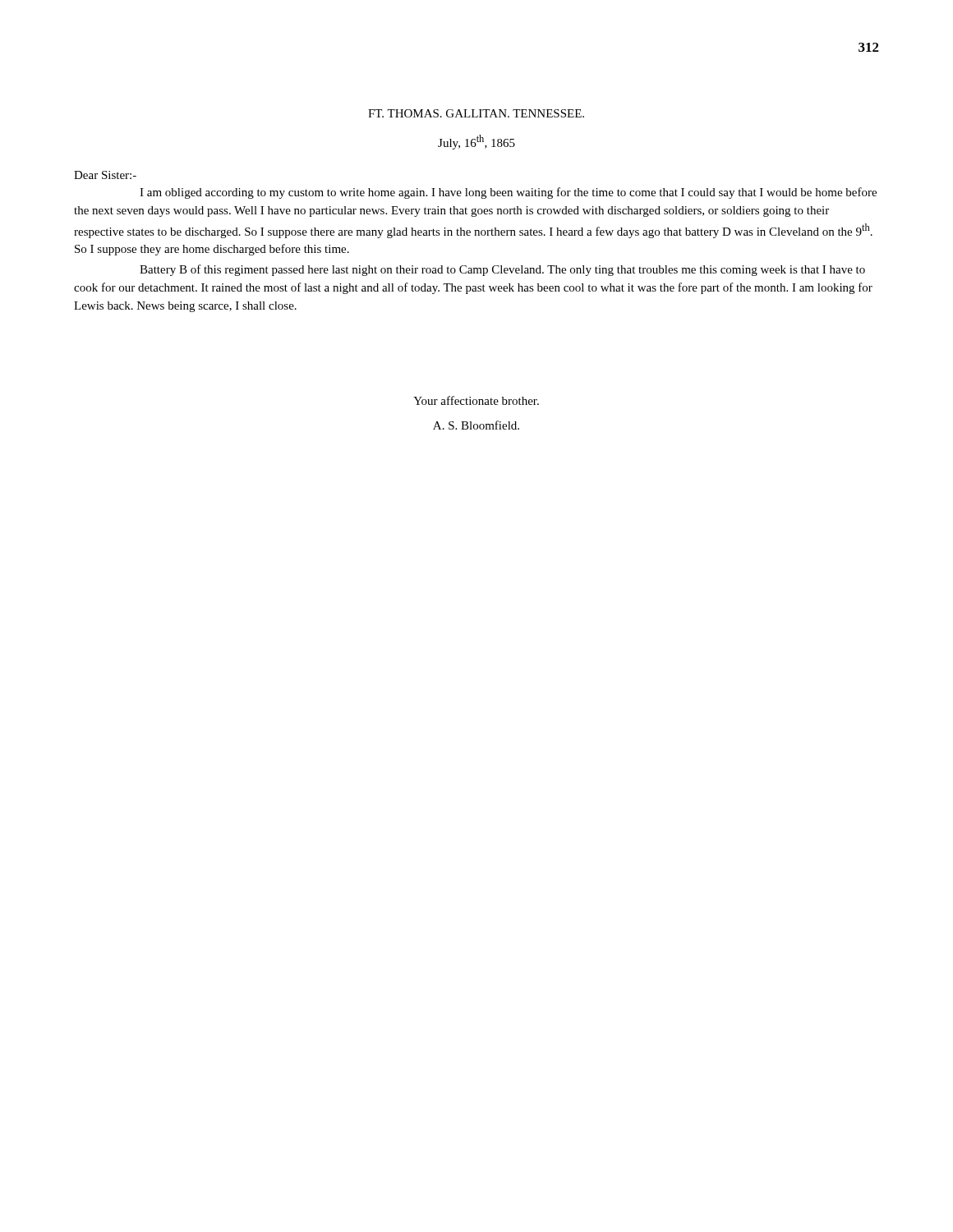Find the text starting "Your affectionate brother."

[x=476, y=401]
